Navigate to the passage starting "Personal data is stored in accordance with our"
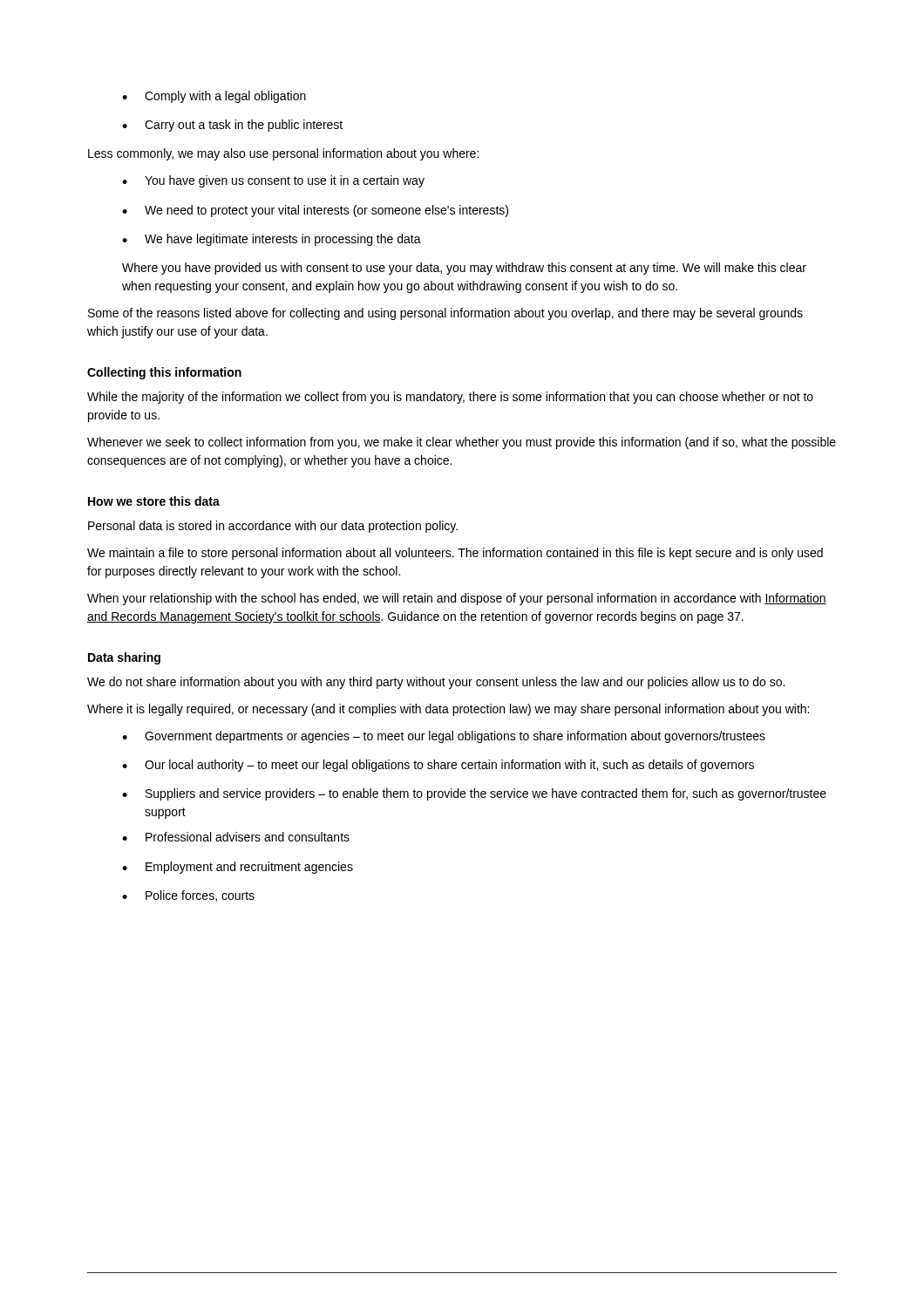Screen dimensions: 1308x924 pos(273,526)
